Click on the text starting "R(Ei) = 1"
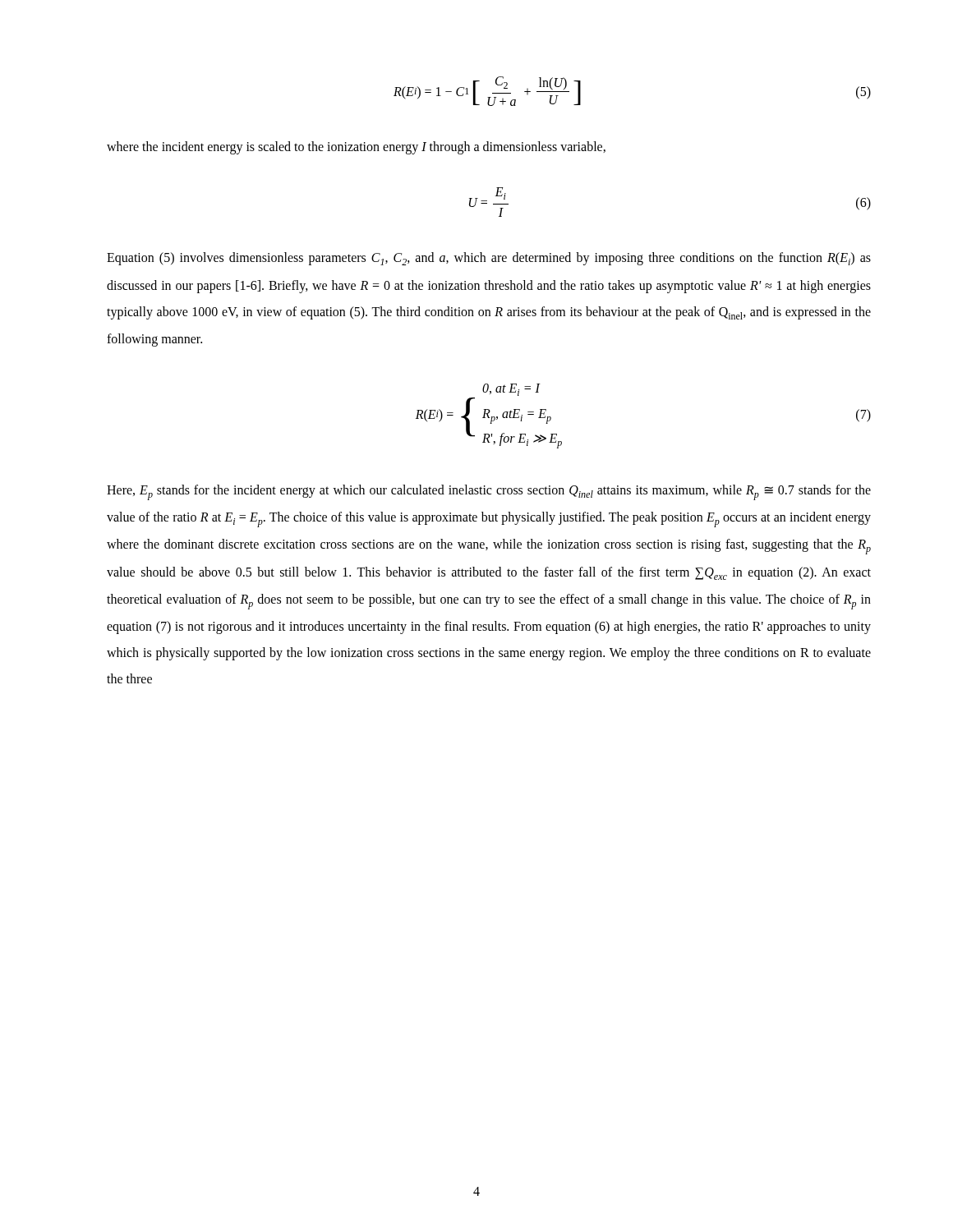Viewport: 953px width, 1232px height. coord(489,92)
